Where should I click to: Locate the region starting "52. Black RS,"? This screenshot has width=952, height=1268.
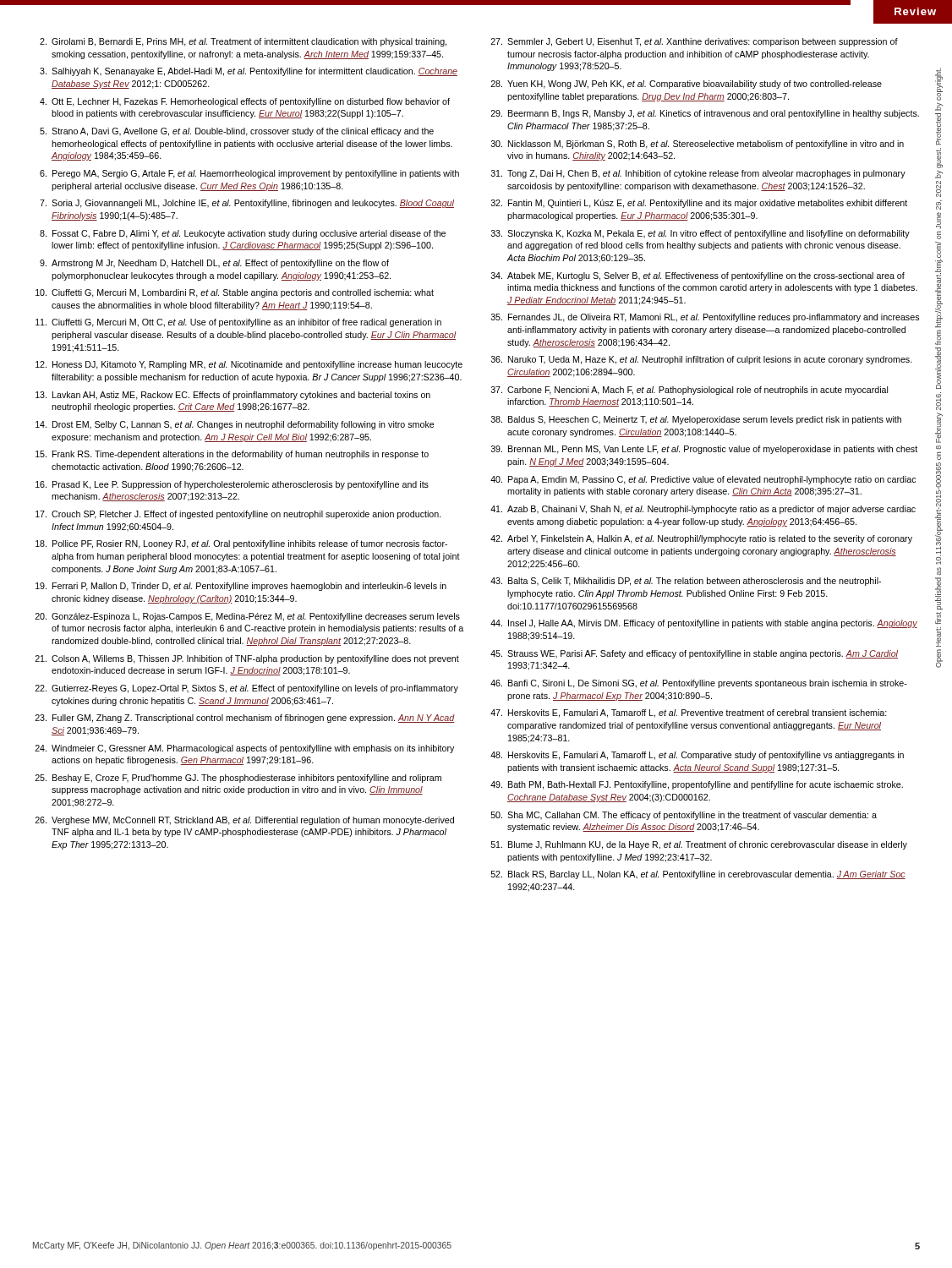[x=704, y=881]
